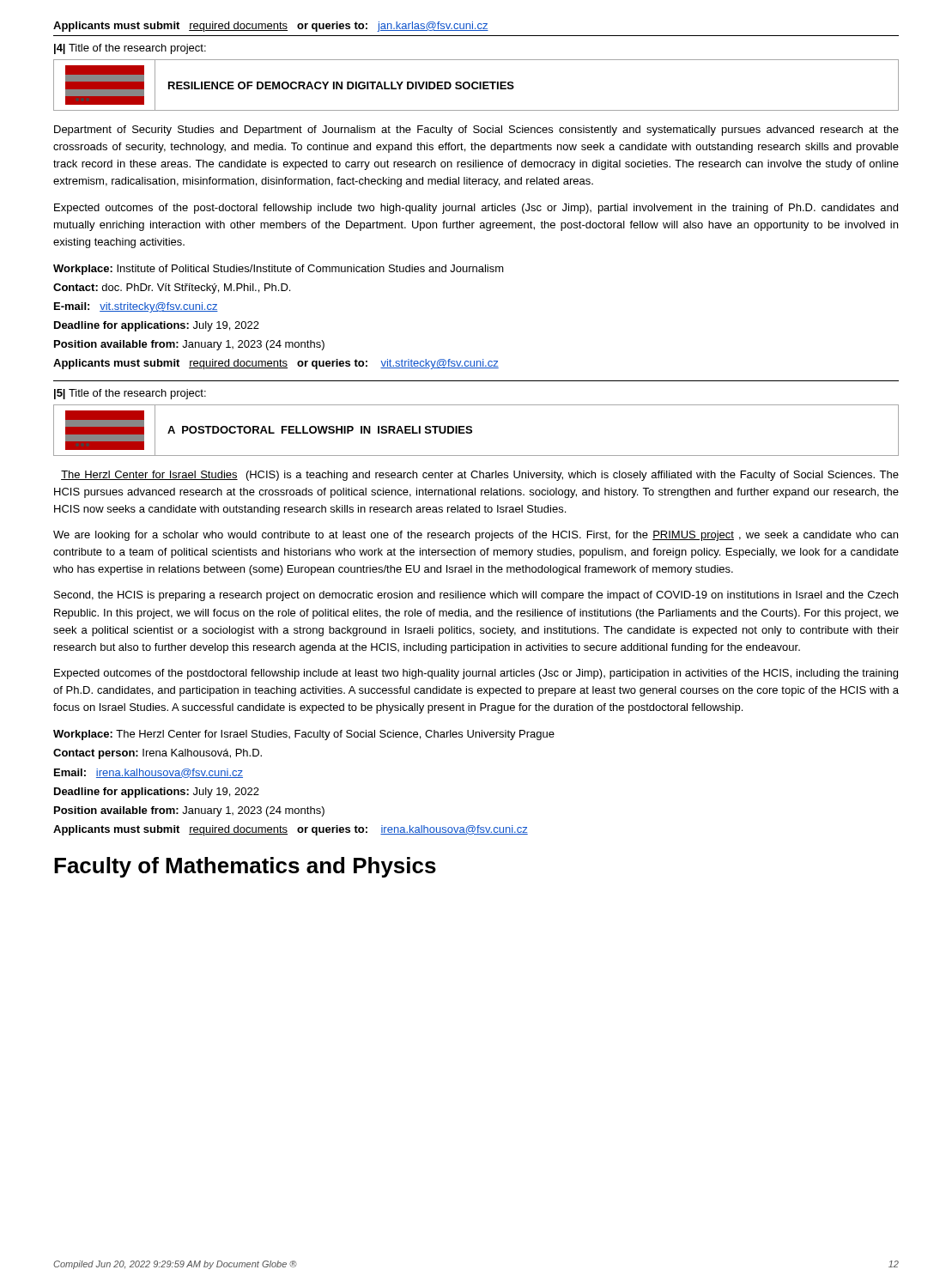Click the passage that begins "|5| Title of the research"
This screenshot has width=952, height=1288.
point(130,392)
